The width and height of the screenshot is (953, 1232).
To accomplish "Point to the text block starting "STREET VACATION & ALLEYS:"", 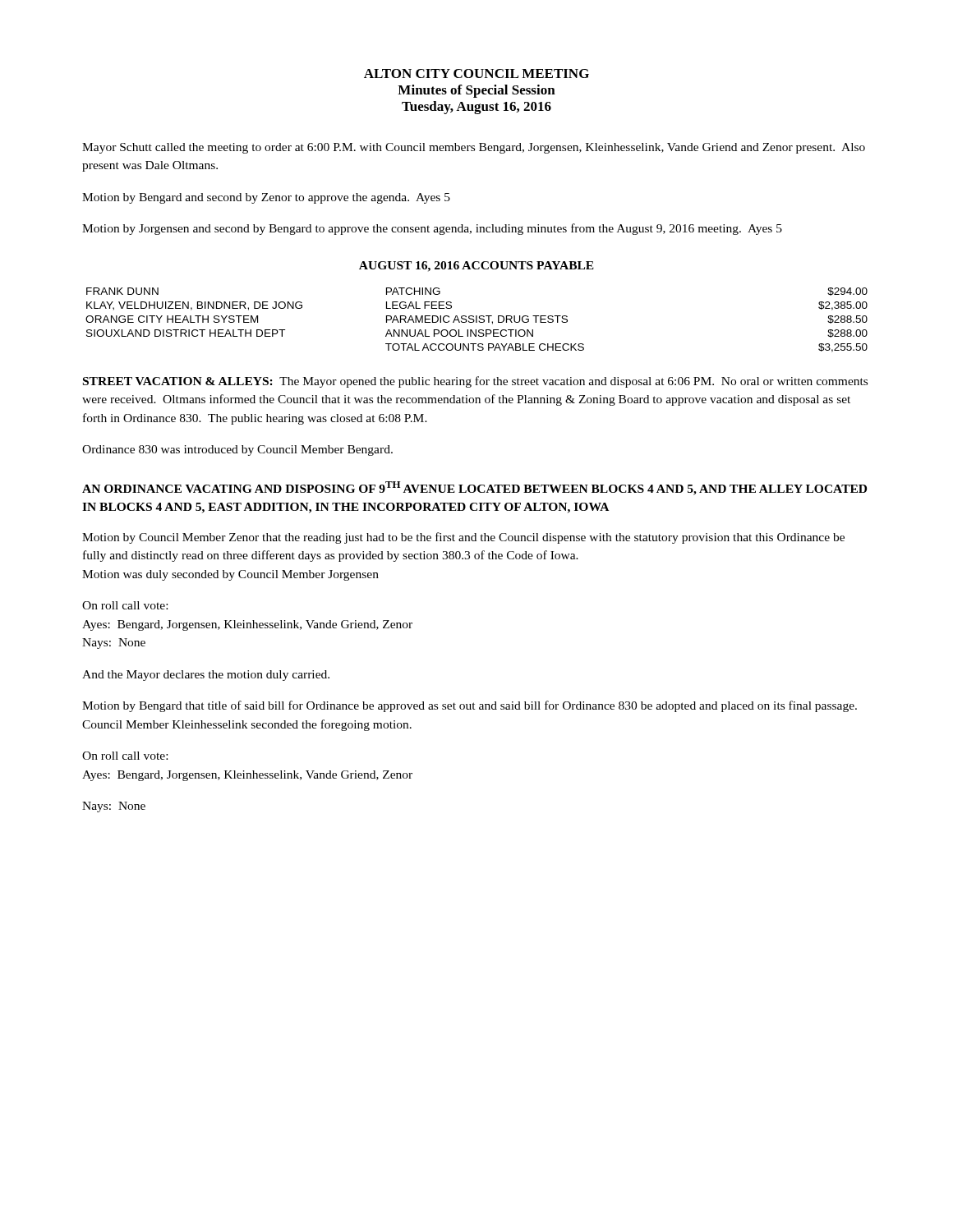I will click(475, 399).
